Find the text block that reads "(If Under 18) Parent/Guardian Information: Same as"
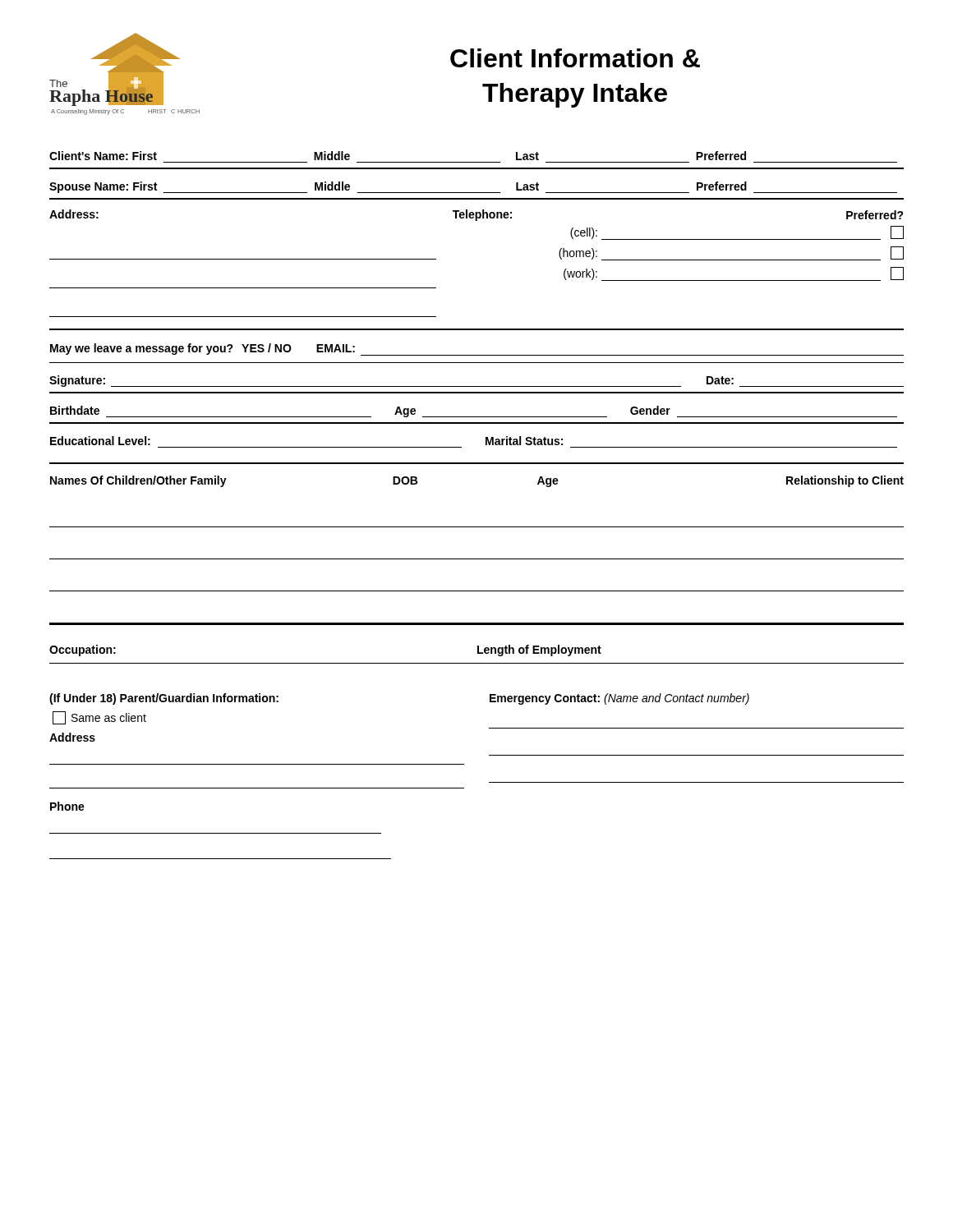Image resolution: width=953 pixels, height=1232 pixels. (172, 699)
